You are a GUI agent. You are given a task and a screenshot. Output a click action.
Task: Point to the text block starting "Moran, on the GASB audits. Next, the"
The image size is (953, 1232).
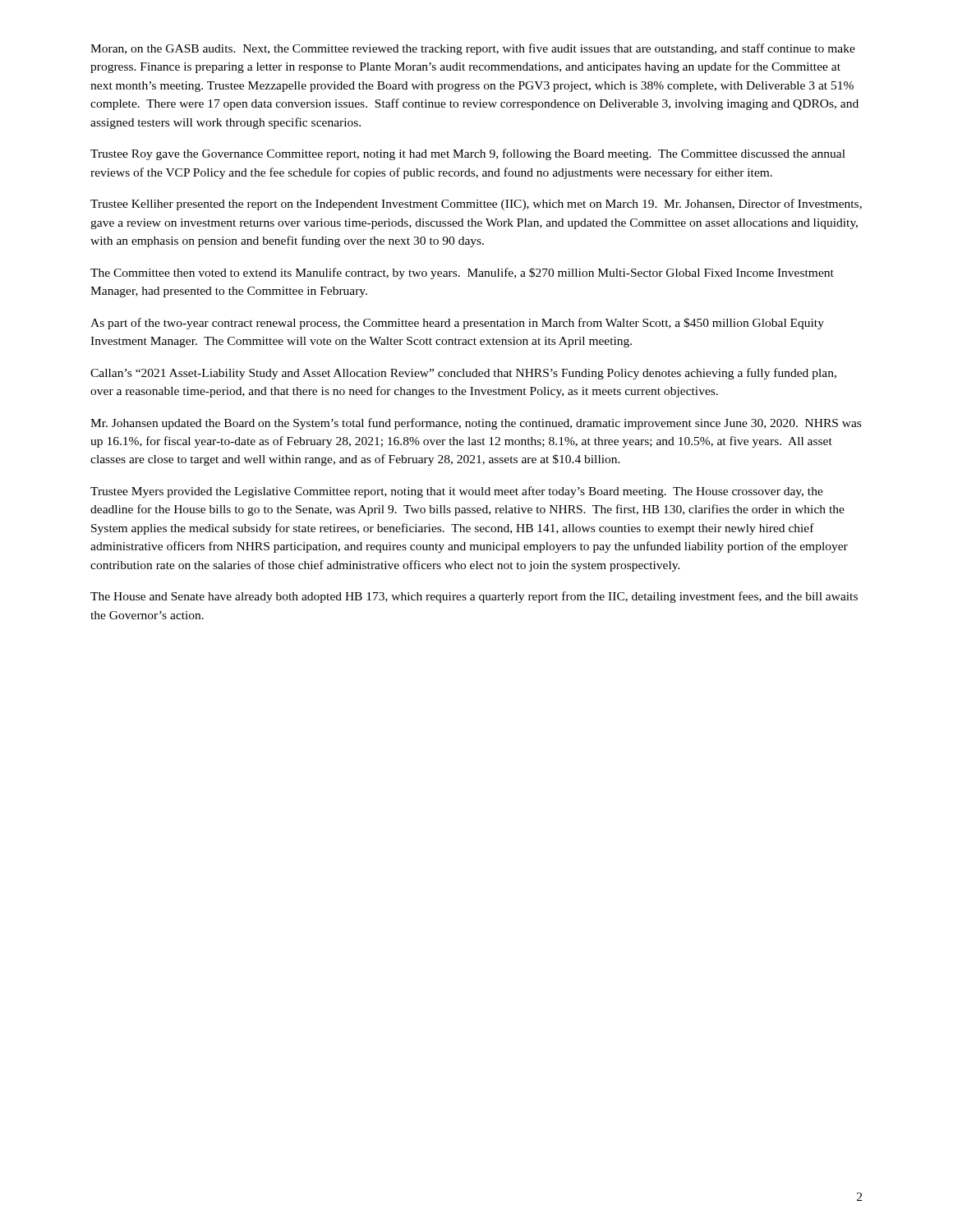coord(474,85)
